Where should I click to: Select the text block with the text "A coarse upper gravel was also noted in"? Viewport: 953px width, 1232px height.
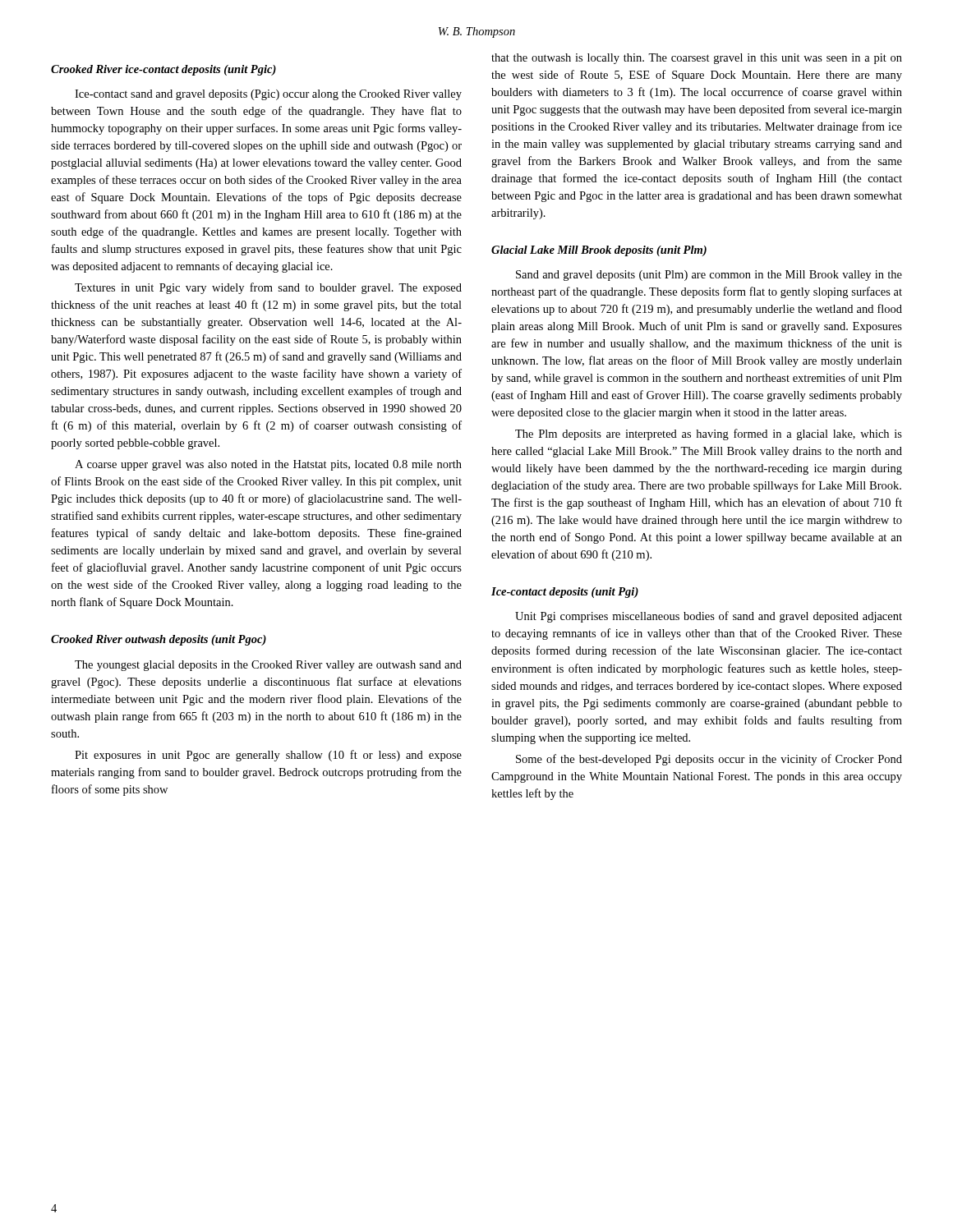tap(256, 534)
